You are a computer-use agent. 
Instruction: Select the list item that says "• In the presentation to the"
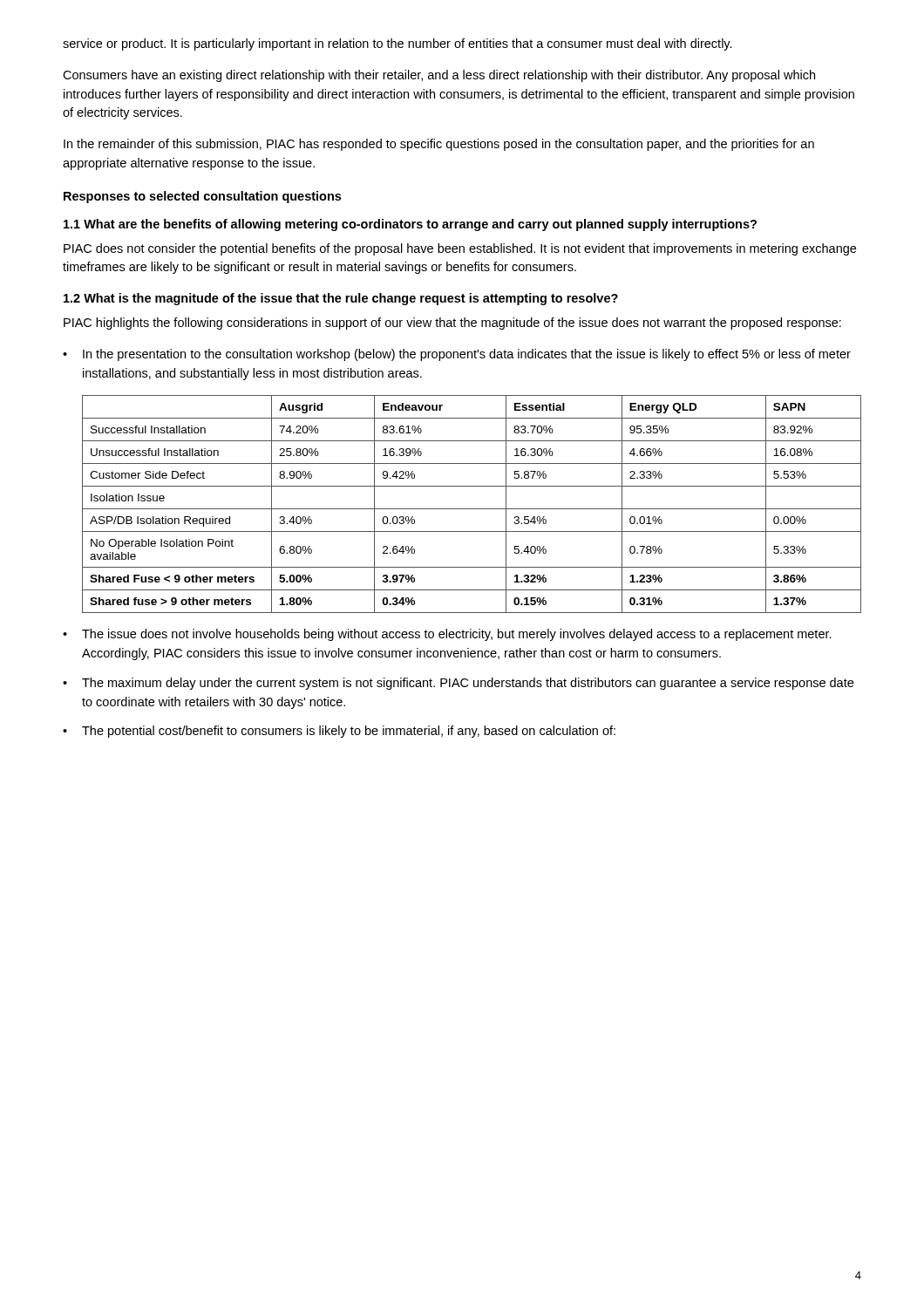462,364
